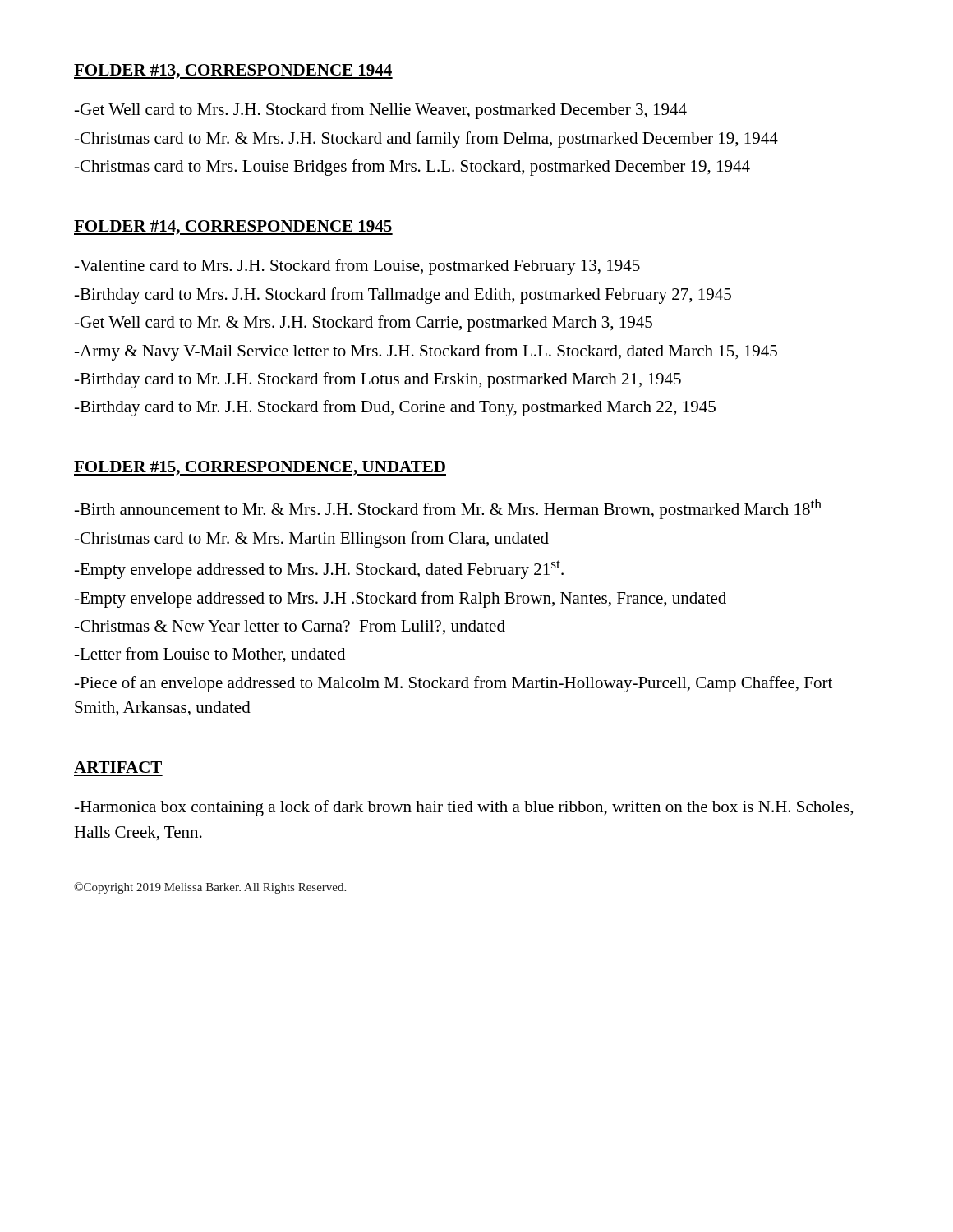The width and height of the screenshot is (953, 1232).
Task: Click on the block starting "-Birthday card to Mrs."
Action: pos(403,294)
